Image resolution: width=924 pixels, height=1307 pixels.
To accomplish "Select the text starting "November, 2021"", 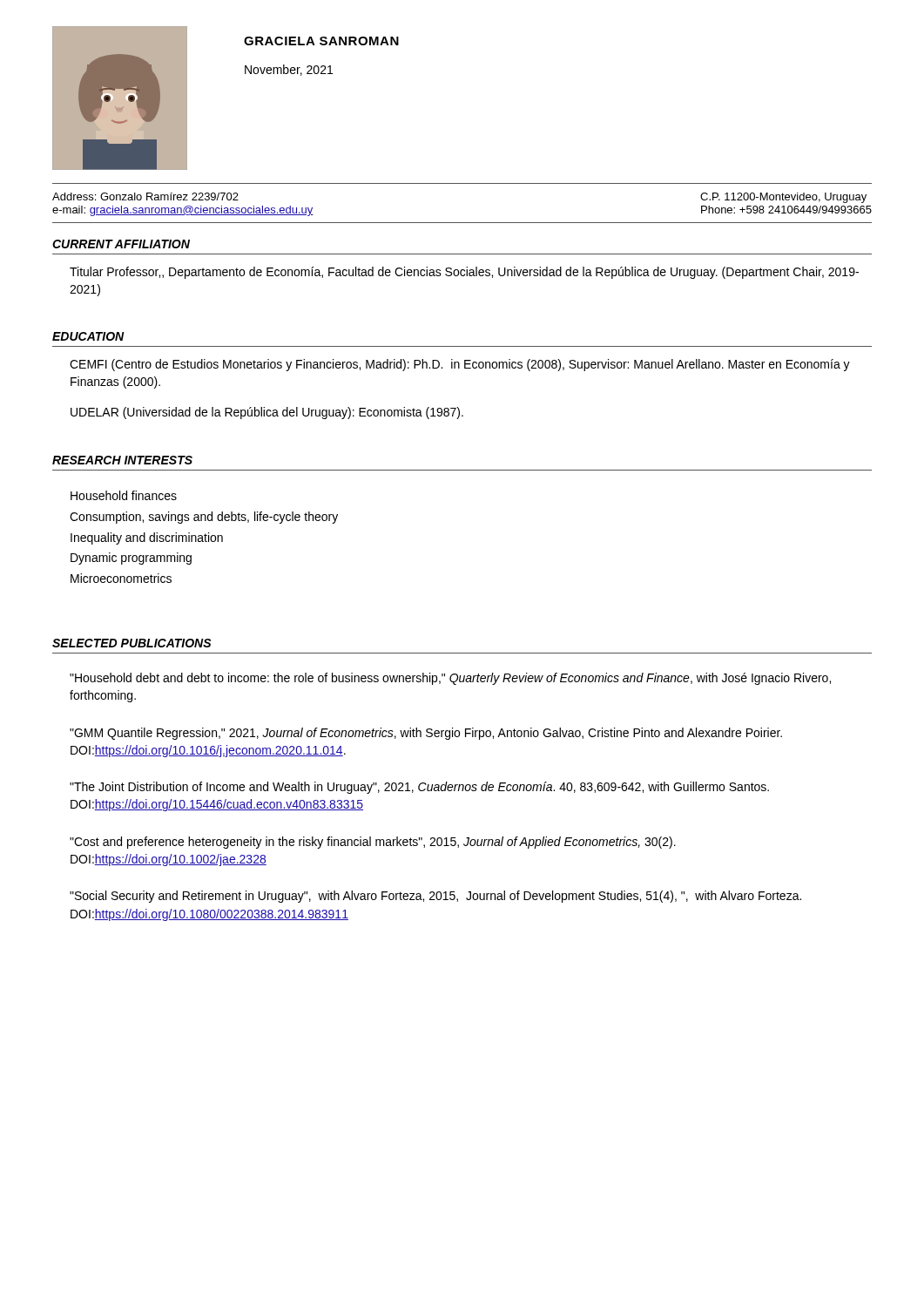I will point(289,70).
